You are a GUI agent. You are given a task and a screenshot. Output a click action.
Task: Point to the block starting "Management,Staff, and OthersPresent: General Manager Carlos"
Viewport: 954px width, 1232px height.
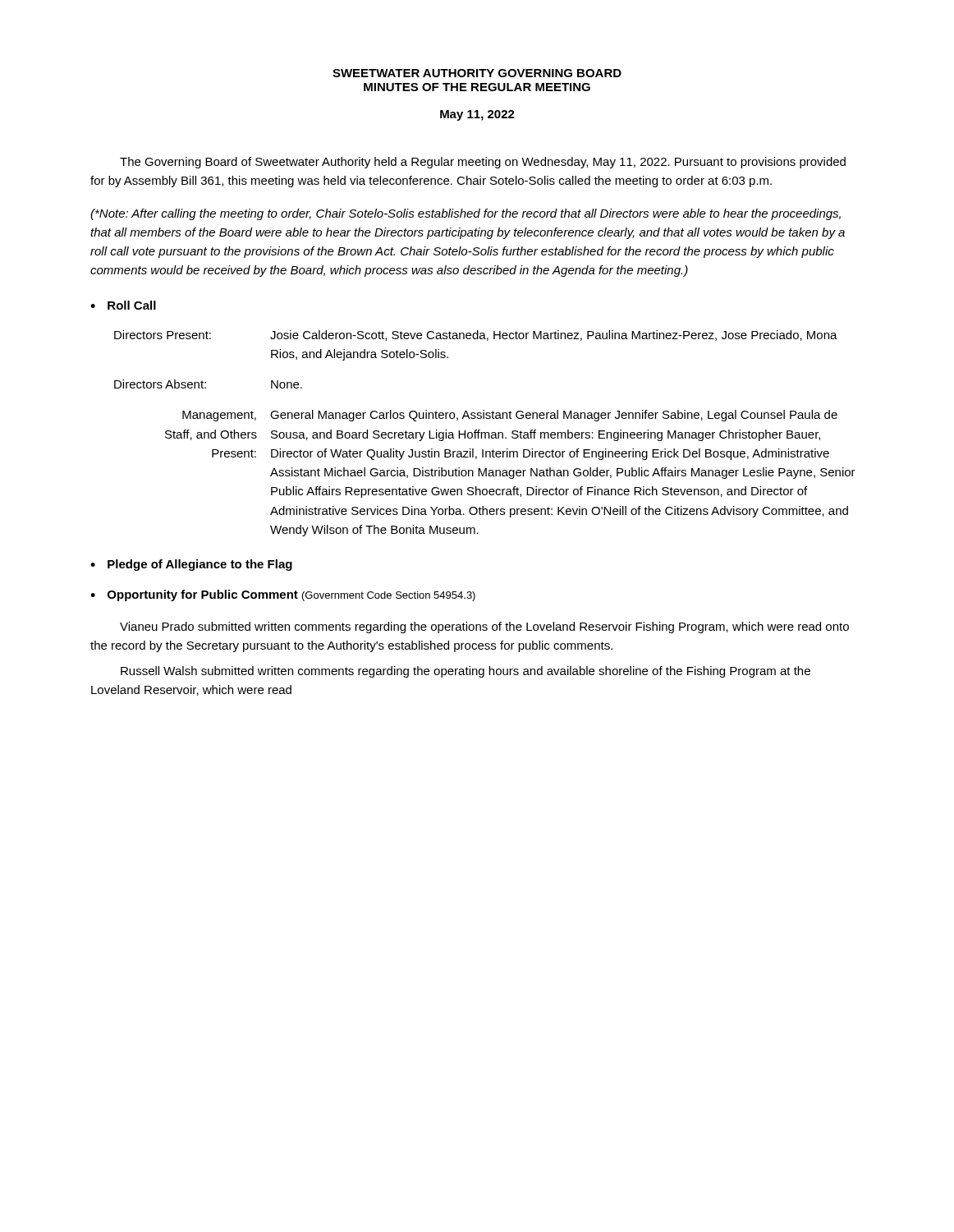488,472
